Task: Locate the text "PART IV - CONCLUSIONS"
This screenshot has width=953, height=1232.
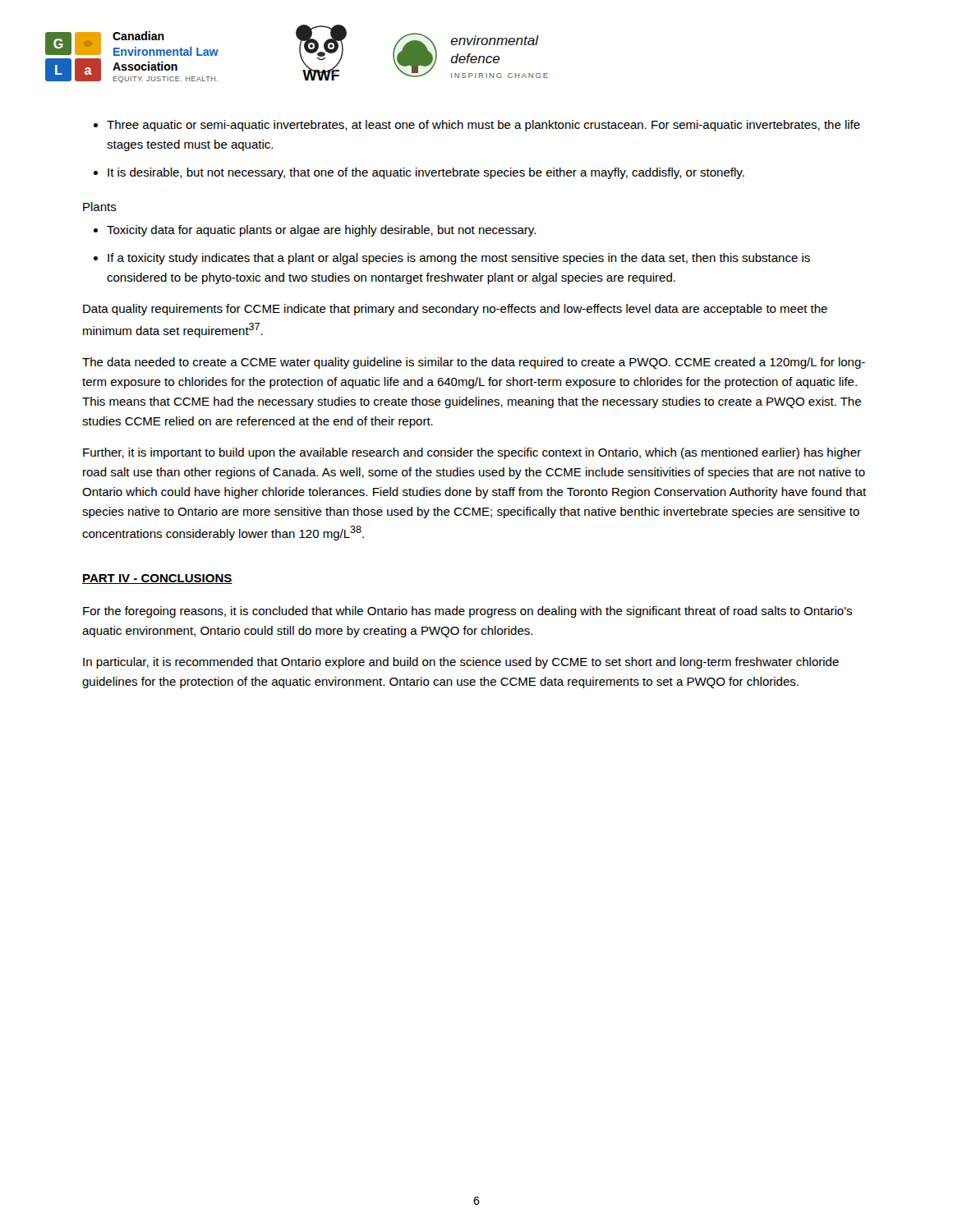Action: 157,578
